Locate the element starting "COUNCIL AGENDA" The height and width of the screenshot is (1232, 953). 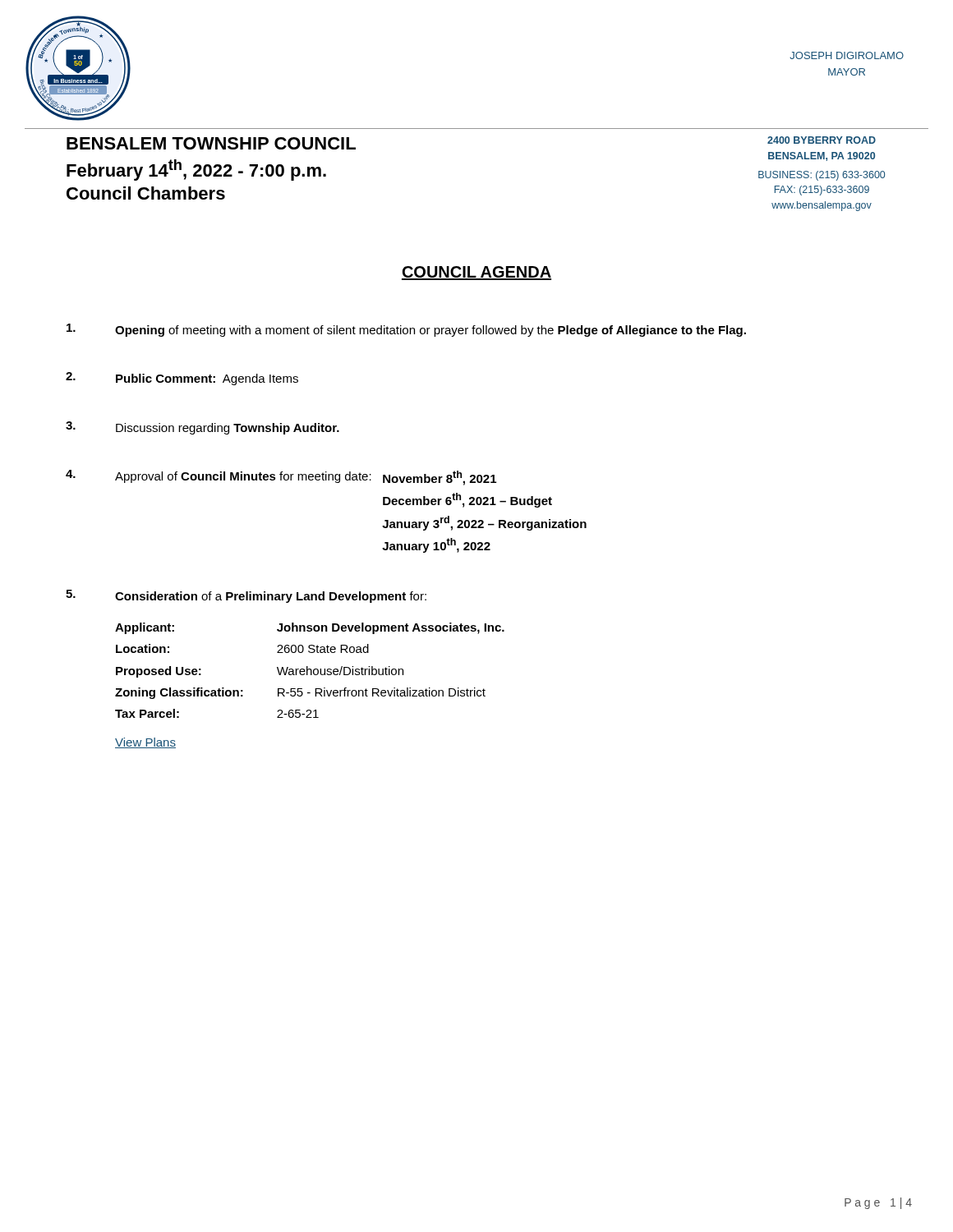tap(476, 272)
